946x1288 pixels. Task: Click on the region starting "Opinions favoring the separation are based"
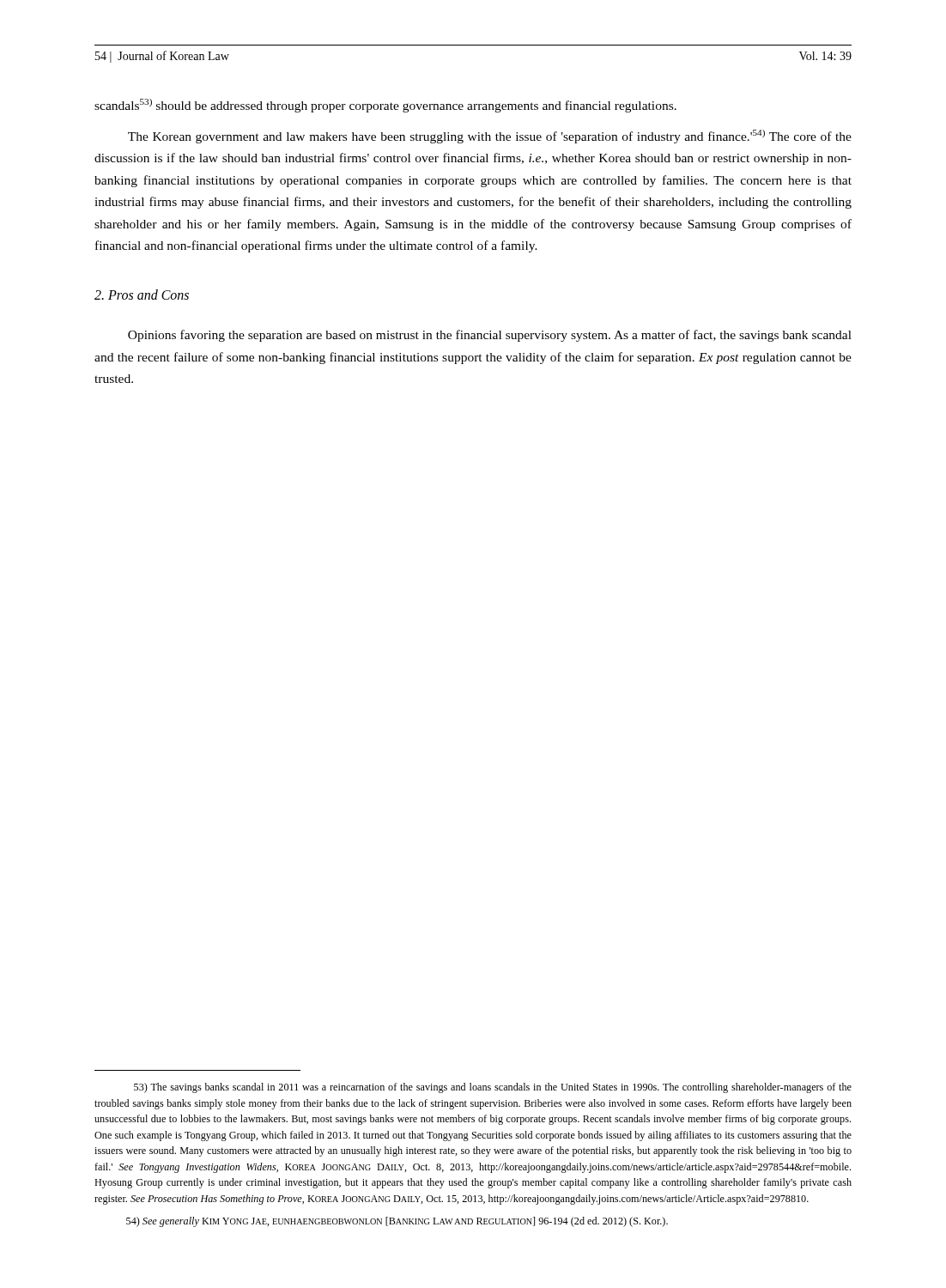tap(473, 356)
